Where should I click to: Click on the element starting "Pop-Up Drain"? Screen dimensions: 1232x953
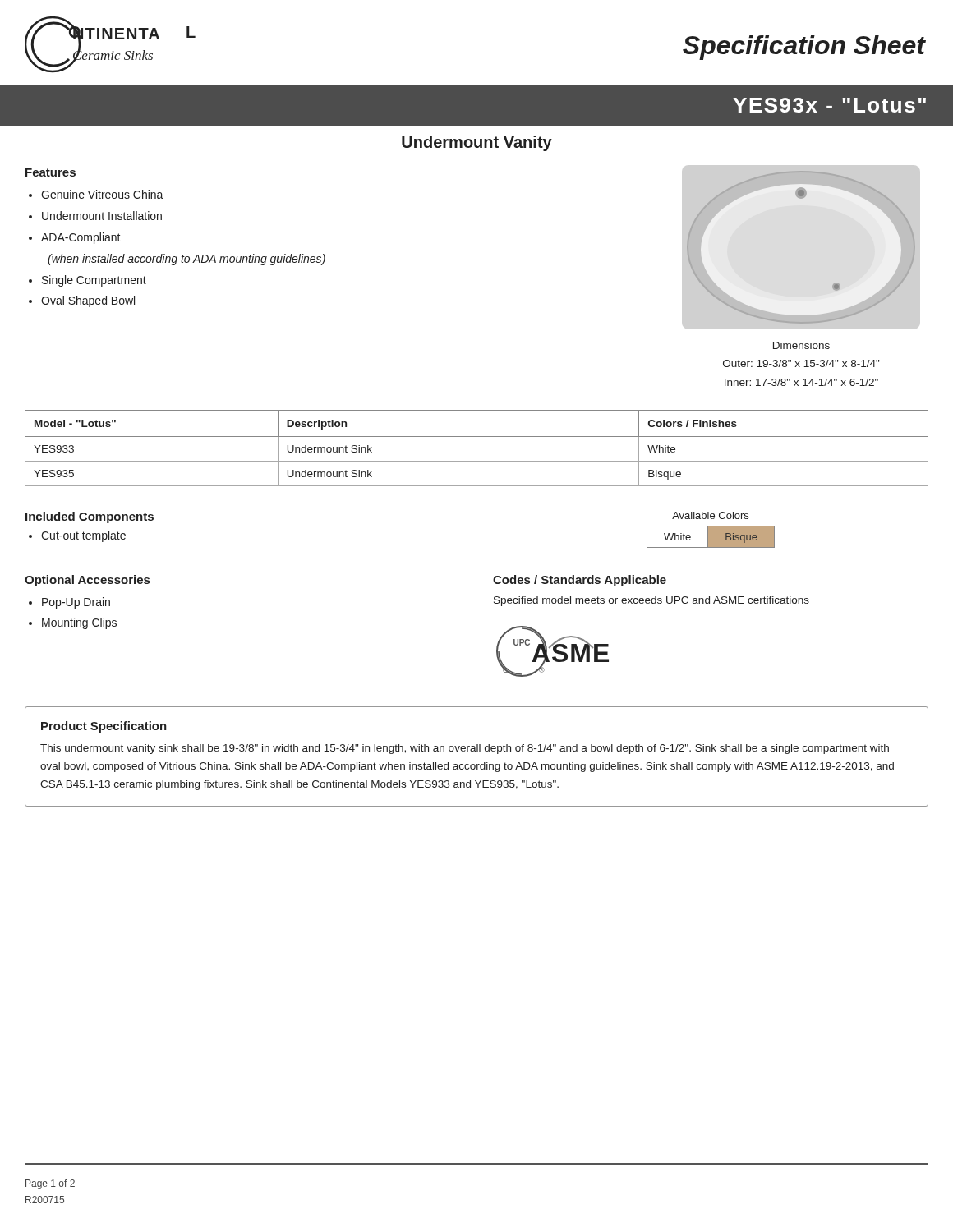pyautogui.click(x=76, y=602)
